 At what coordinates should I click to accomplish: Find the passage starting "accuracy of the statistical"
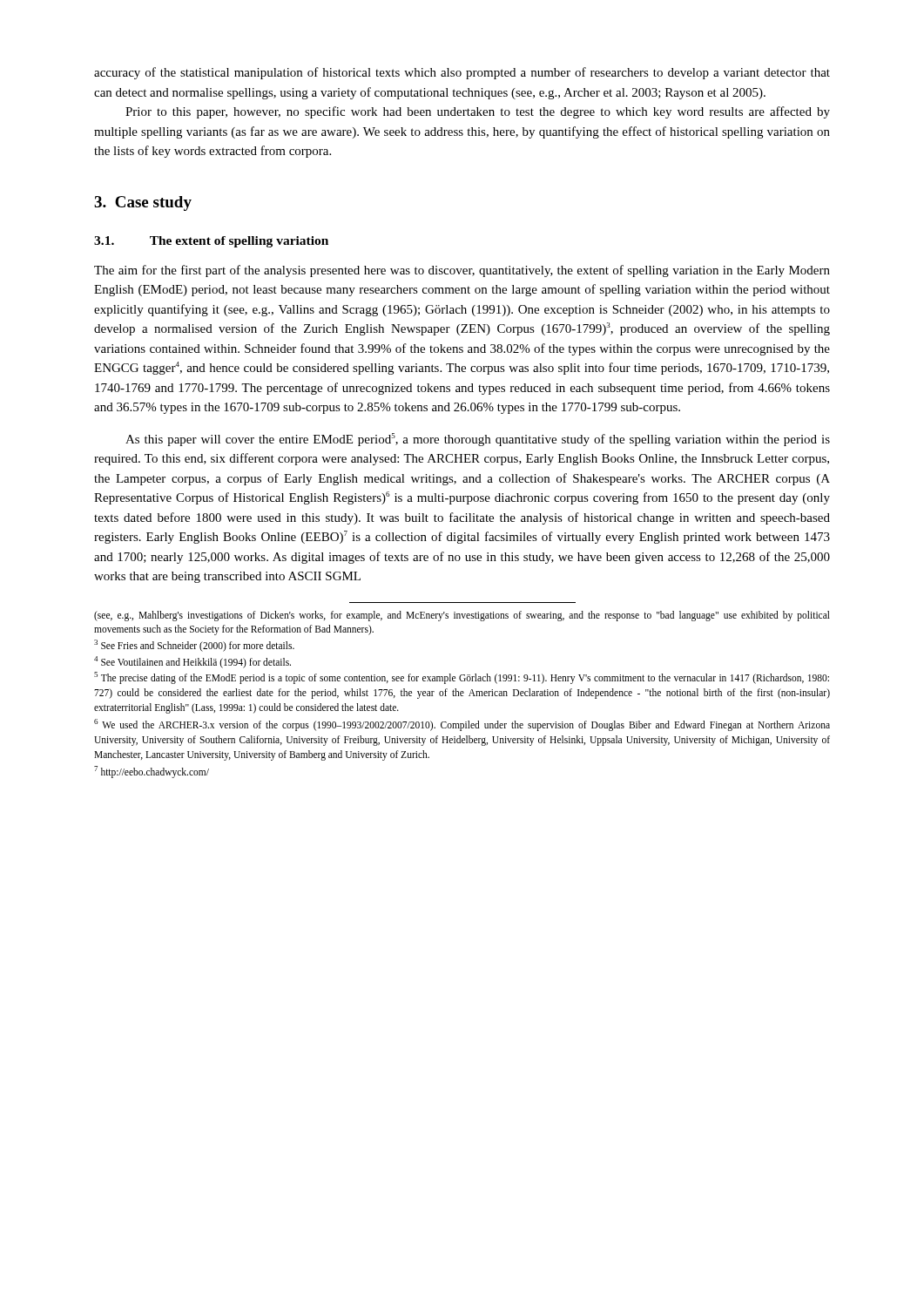462,82
